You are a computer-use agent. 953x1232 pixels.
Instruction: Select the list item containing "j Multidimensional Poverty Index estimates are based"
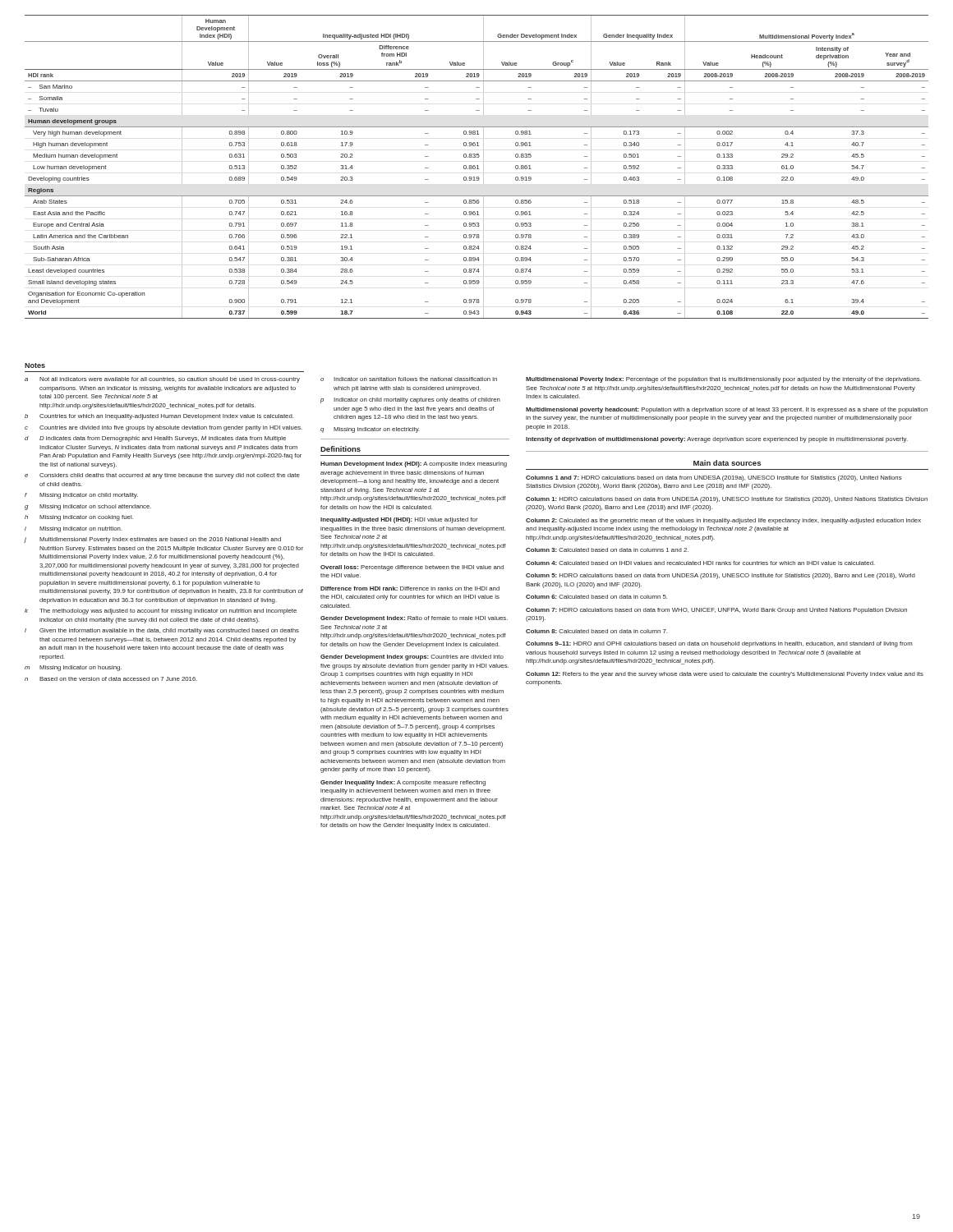click(164, 570)
